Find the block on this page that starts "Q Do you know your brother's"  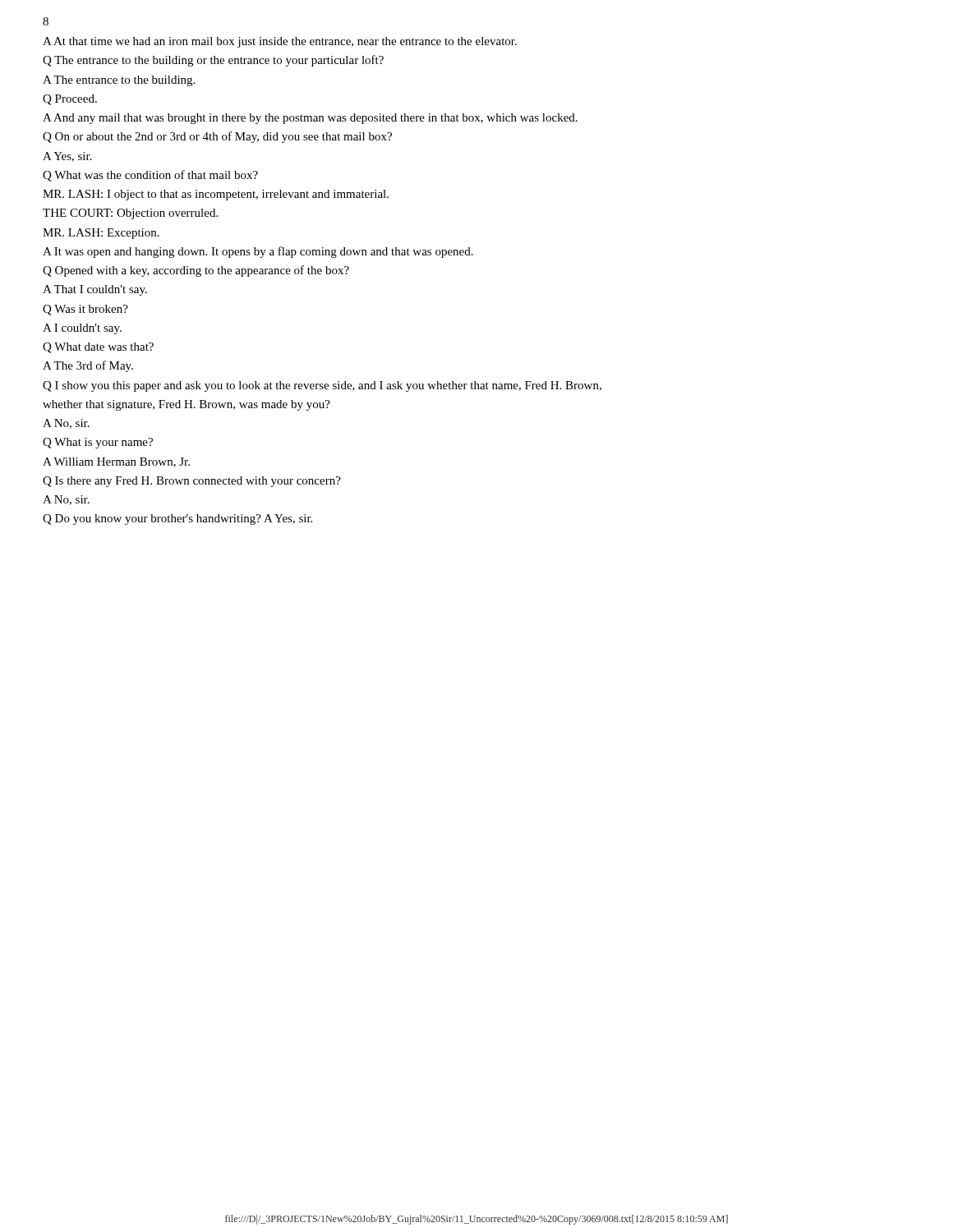(x=178, y=518)
